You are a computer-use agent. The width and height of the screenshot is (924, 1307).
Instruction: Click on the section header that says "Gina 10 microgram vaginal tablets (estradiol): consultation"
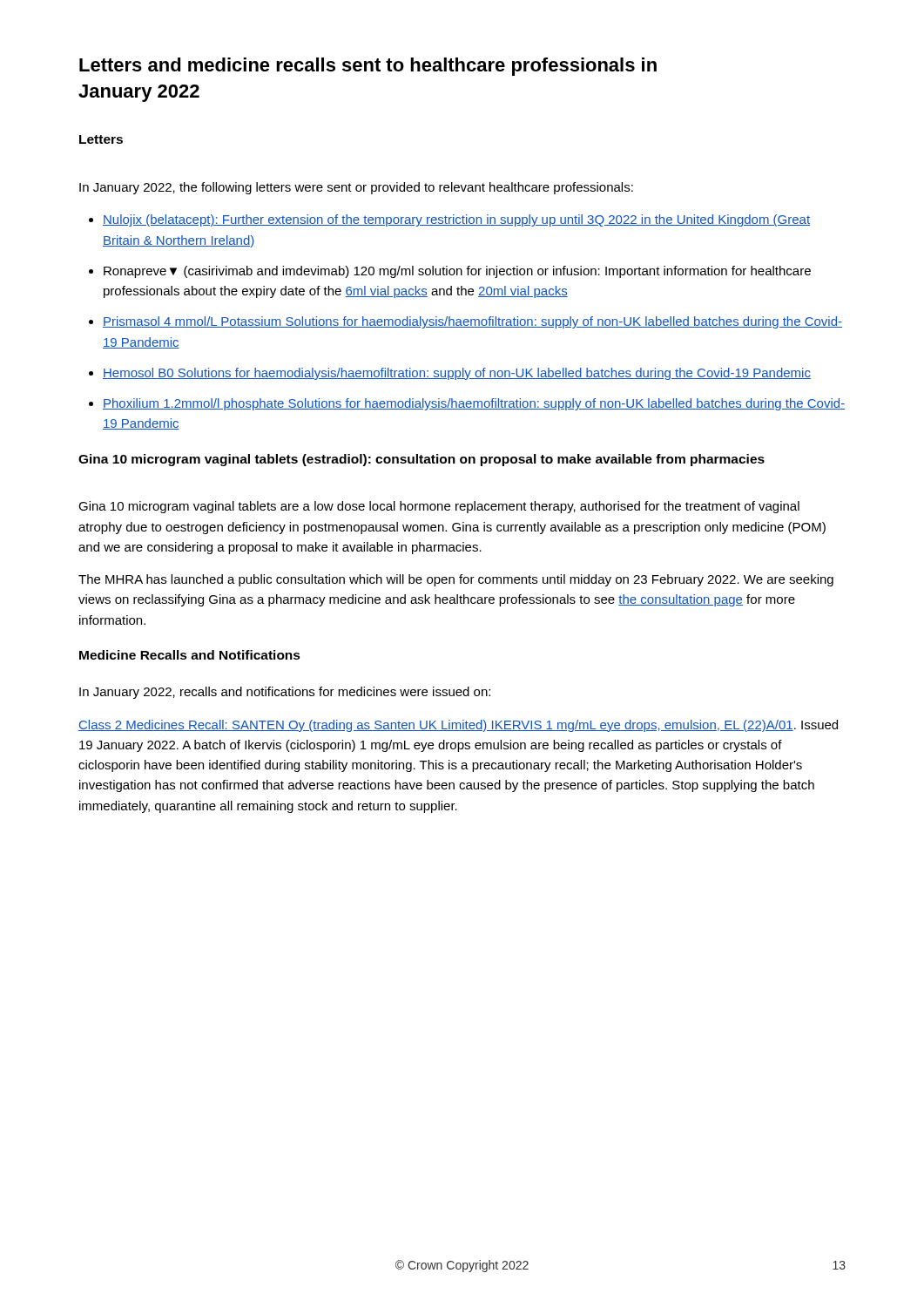point(462,459)
